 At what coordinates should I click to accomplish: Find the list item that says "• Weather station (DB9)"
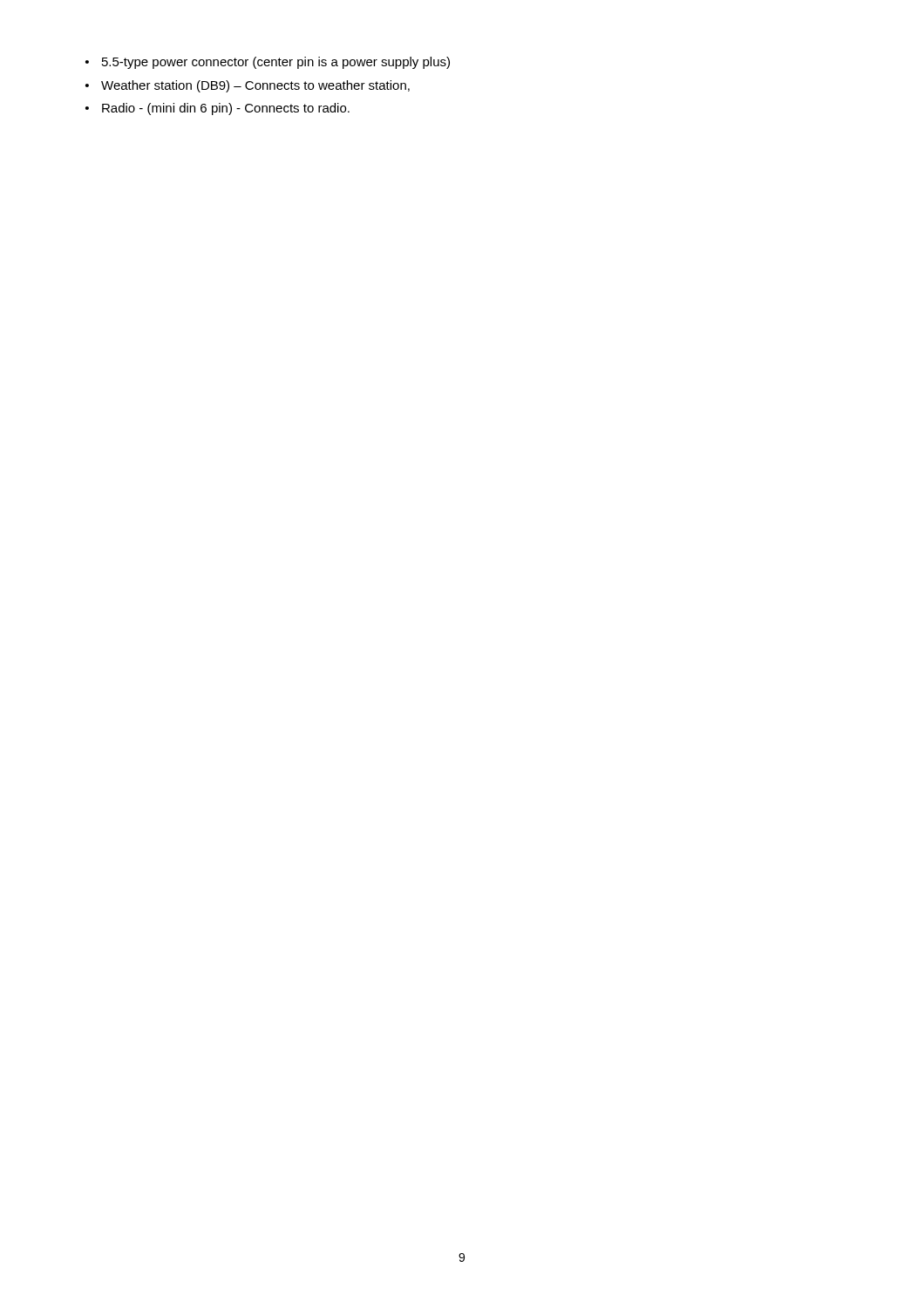click(x=244, y=85)
